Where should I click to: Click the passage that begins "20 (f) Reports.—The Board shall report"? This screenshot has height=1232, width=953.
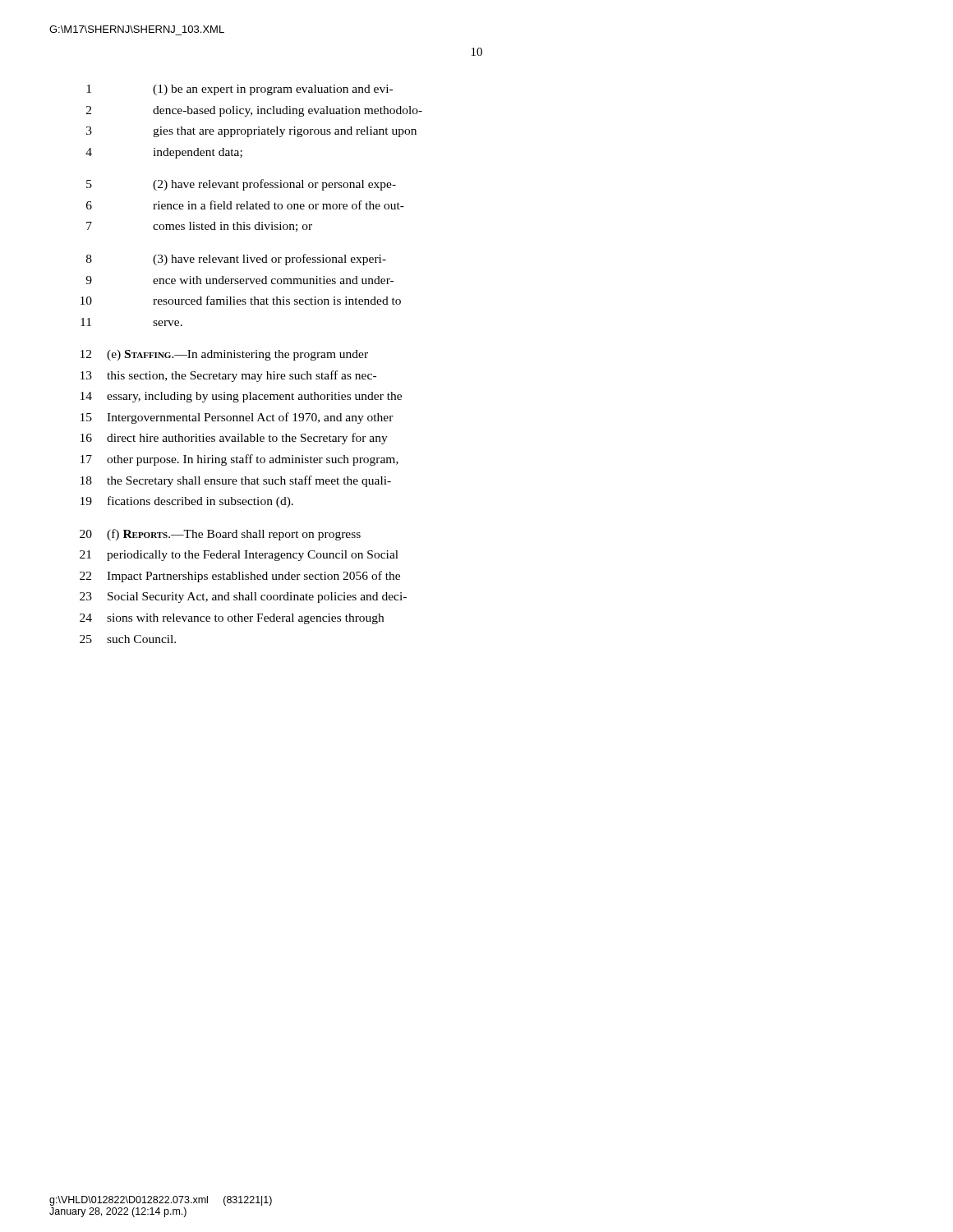coord(220,535)
